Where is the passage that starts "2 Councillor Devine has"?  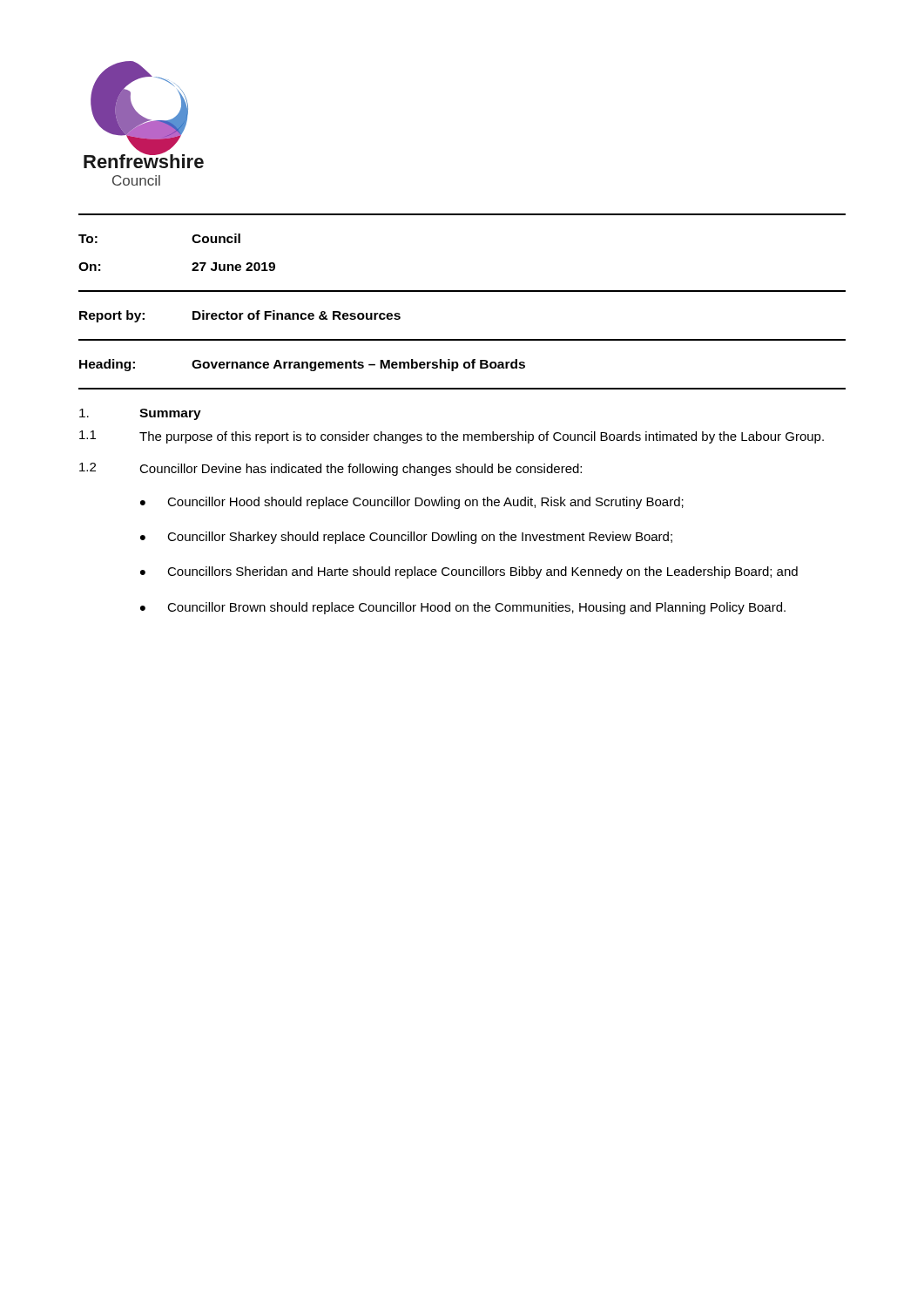pos(462,469)
